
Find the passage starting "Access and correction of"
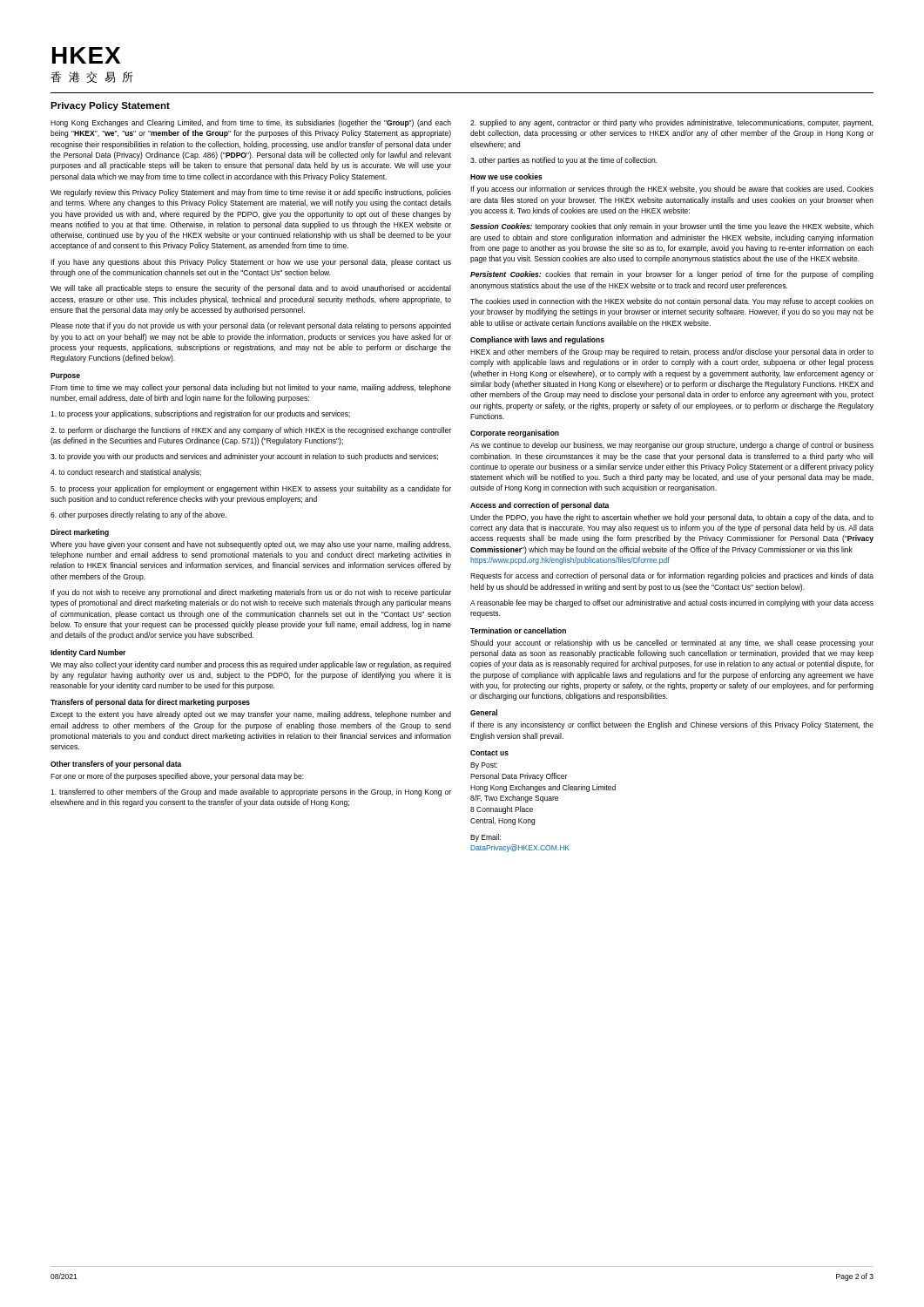tap(540, 505)
